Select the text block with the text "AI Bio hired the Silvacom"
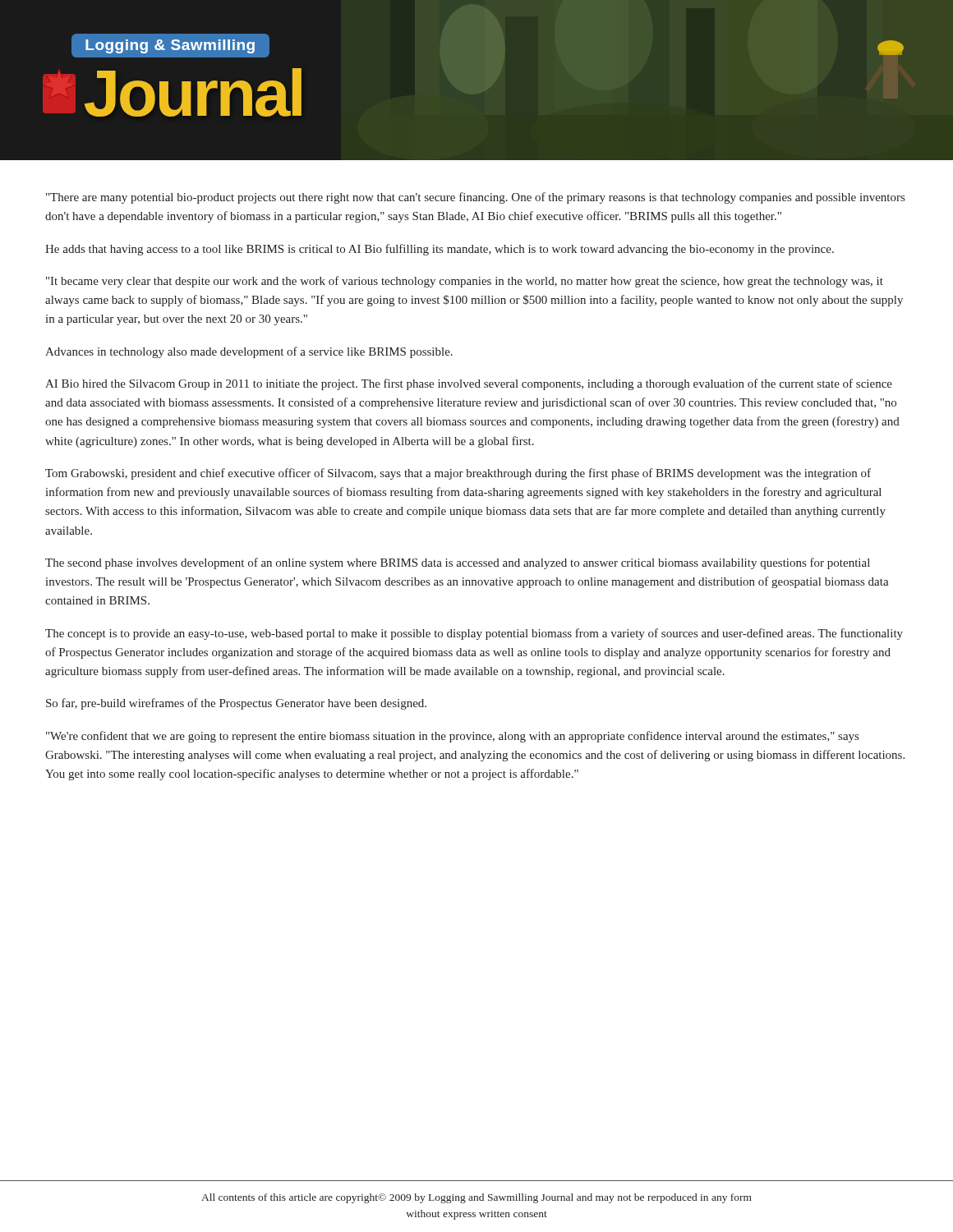Screen dimensions: 1232x953 (x=472, y=412)
